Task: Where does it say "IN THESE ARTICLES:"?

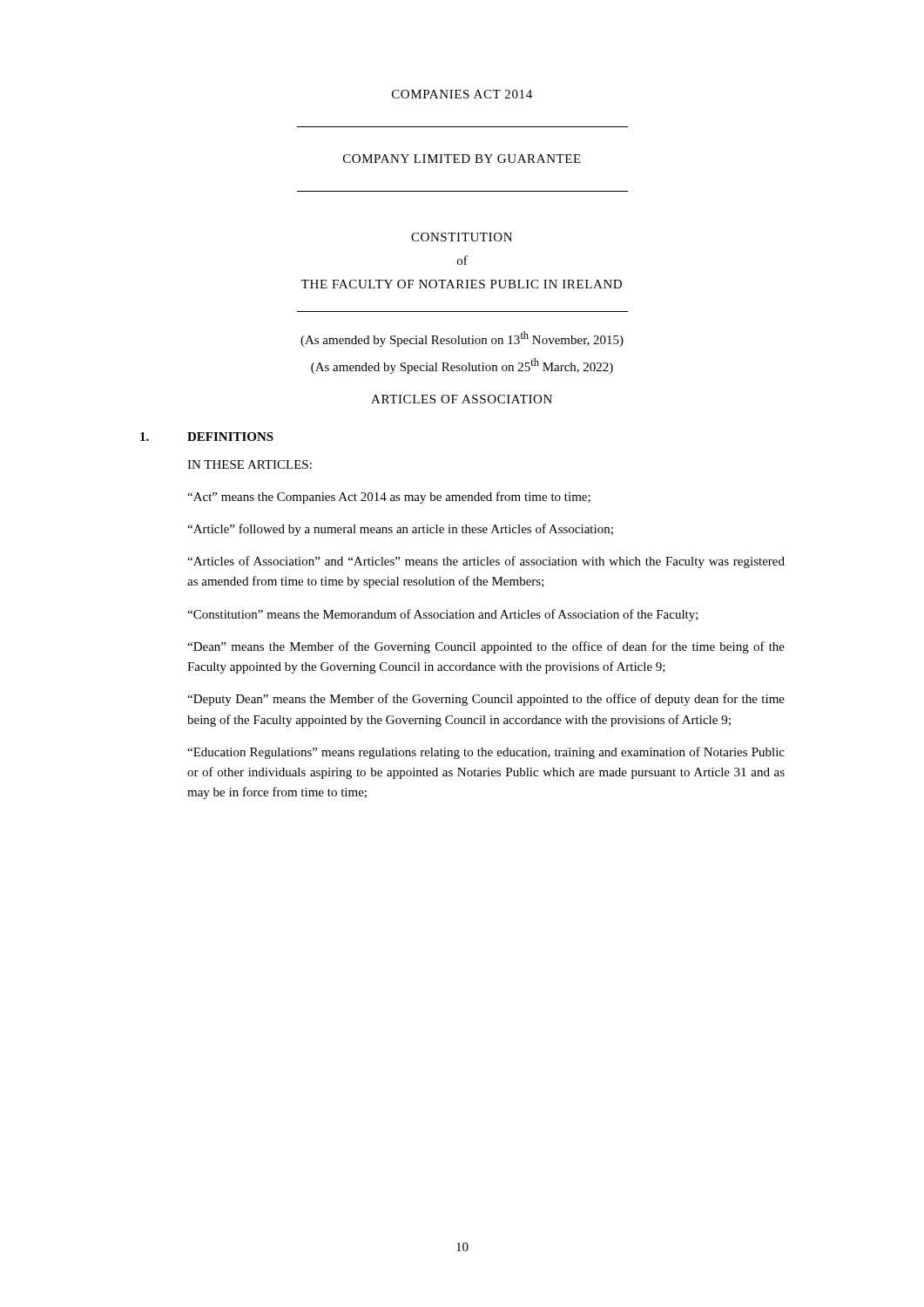Action: click(x=250, y=464)
